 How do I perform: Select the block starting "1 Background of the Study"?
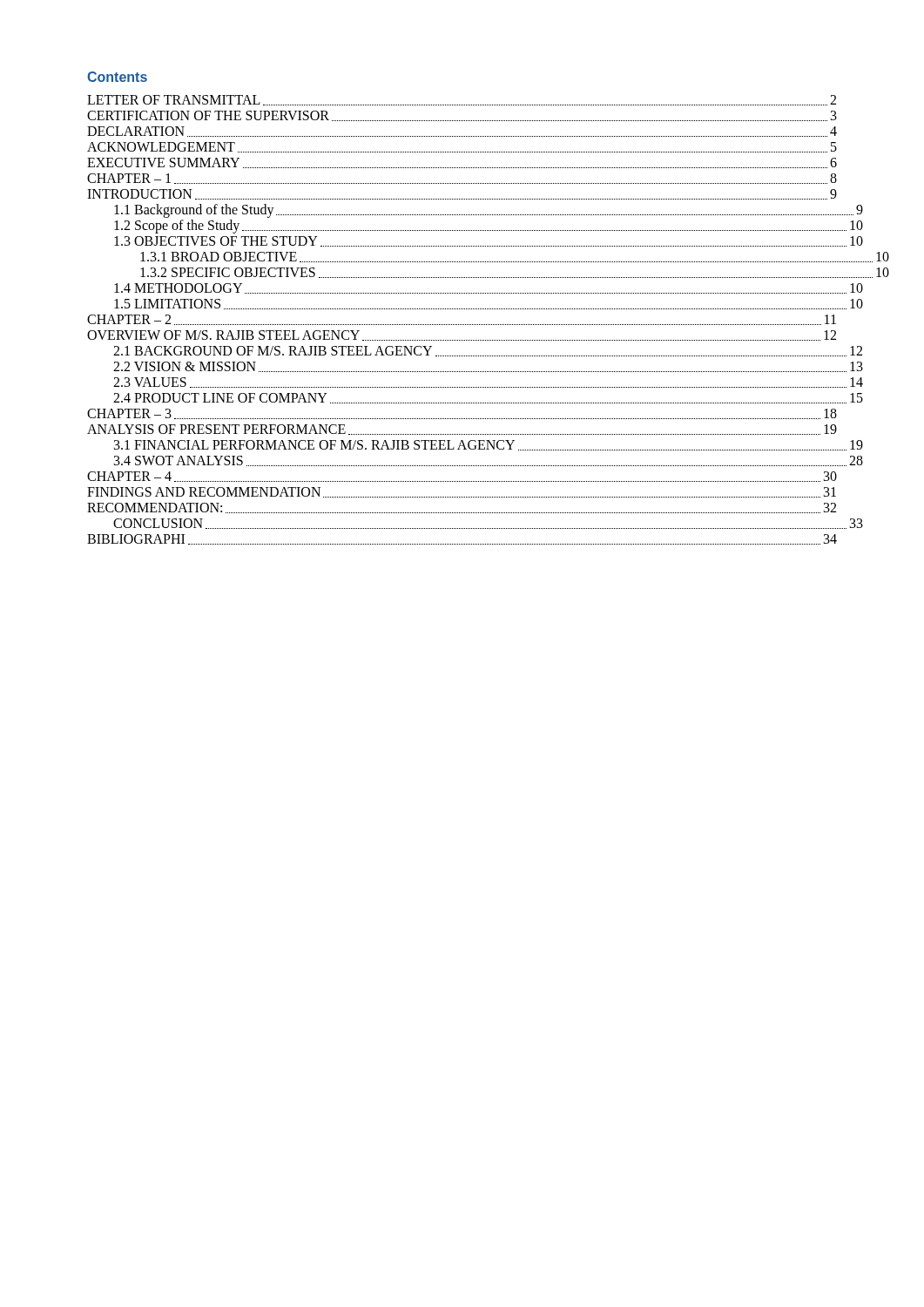462,210
